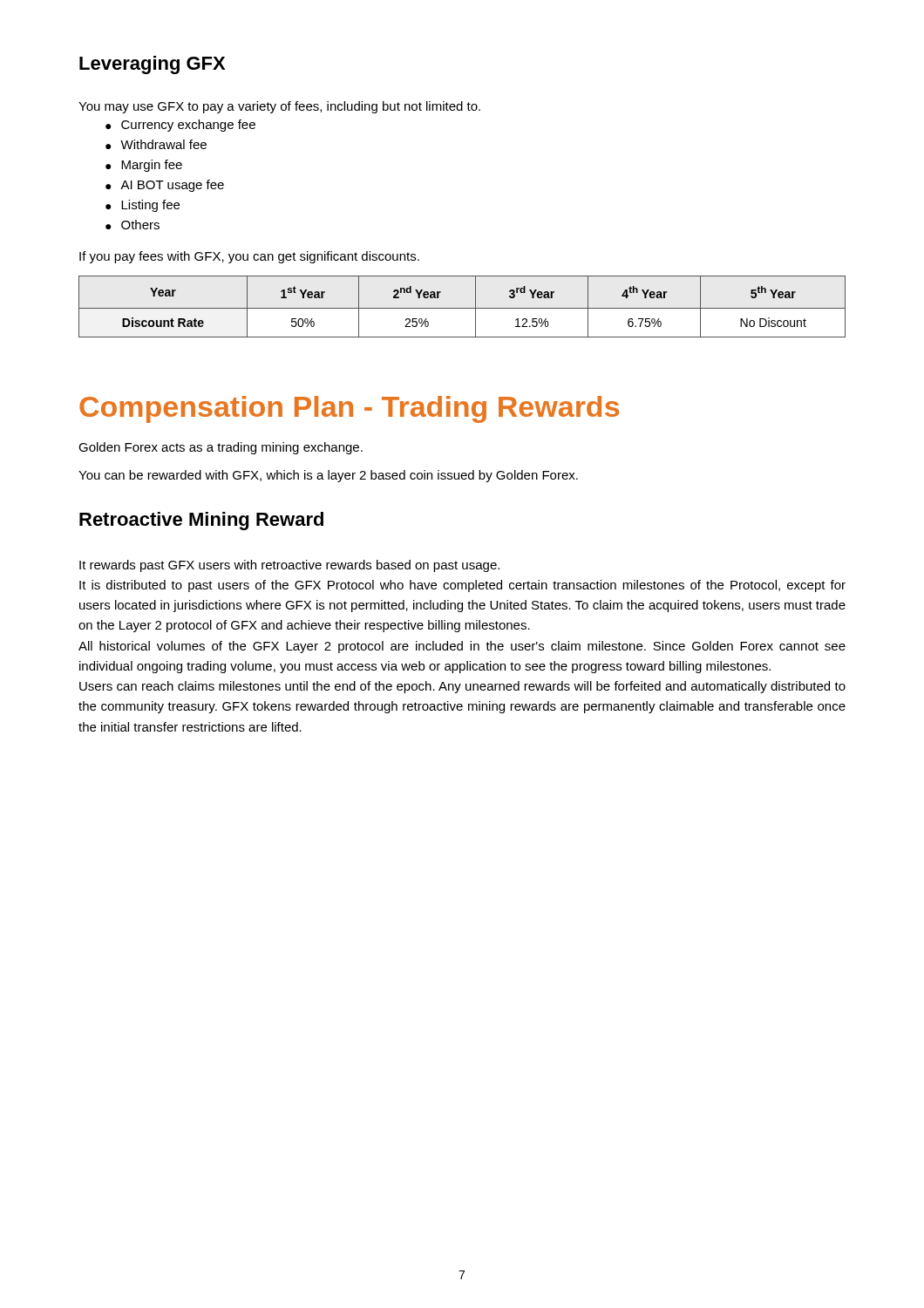Find the text starting "Currency exchange fee"

pyautogui.click(x=188, y=124)
